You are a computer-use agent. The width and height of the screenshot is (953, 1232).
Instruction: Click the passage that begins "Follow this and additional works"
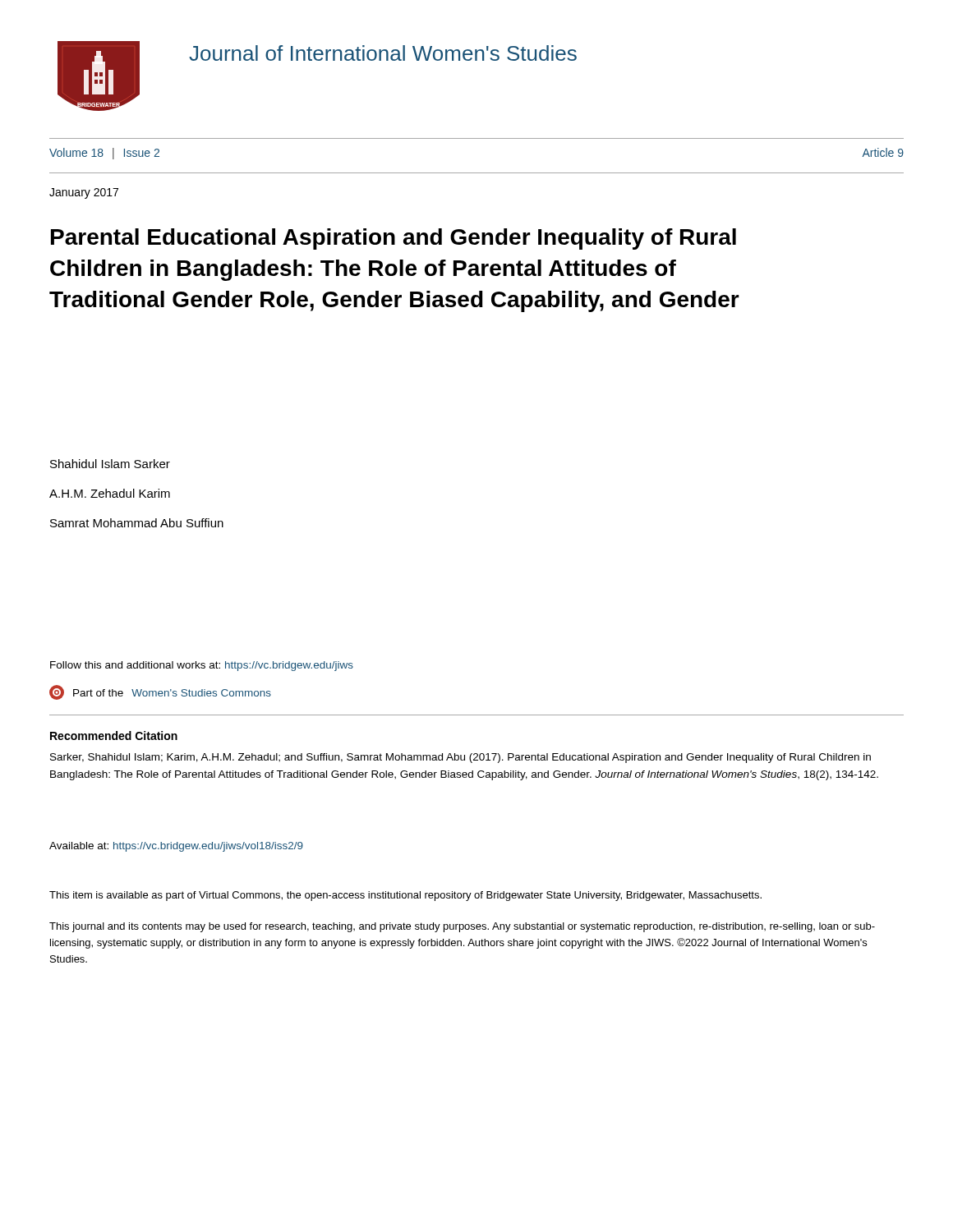(x=201, y=665)
